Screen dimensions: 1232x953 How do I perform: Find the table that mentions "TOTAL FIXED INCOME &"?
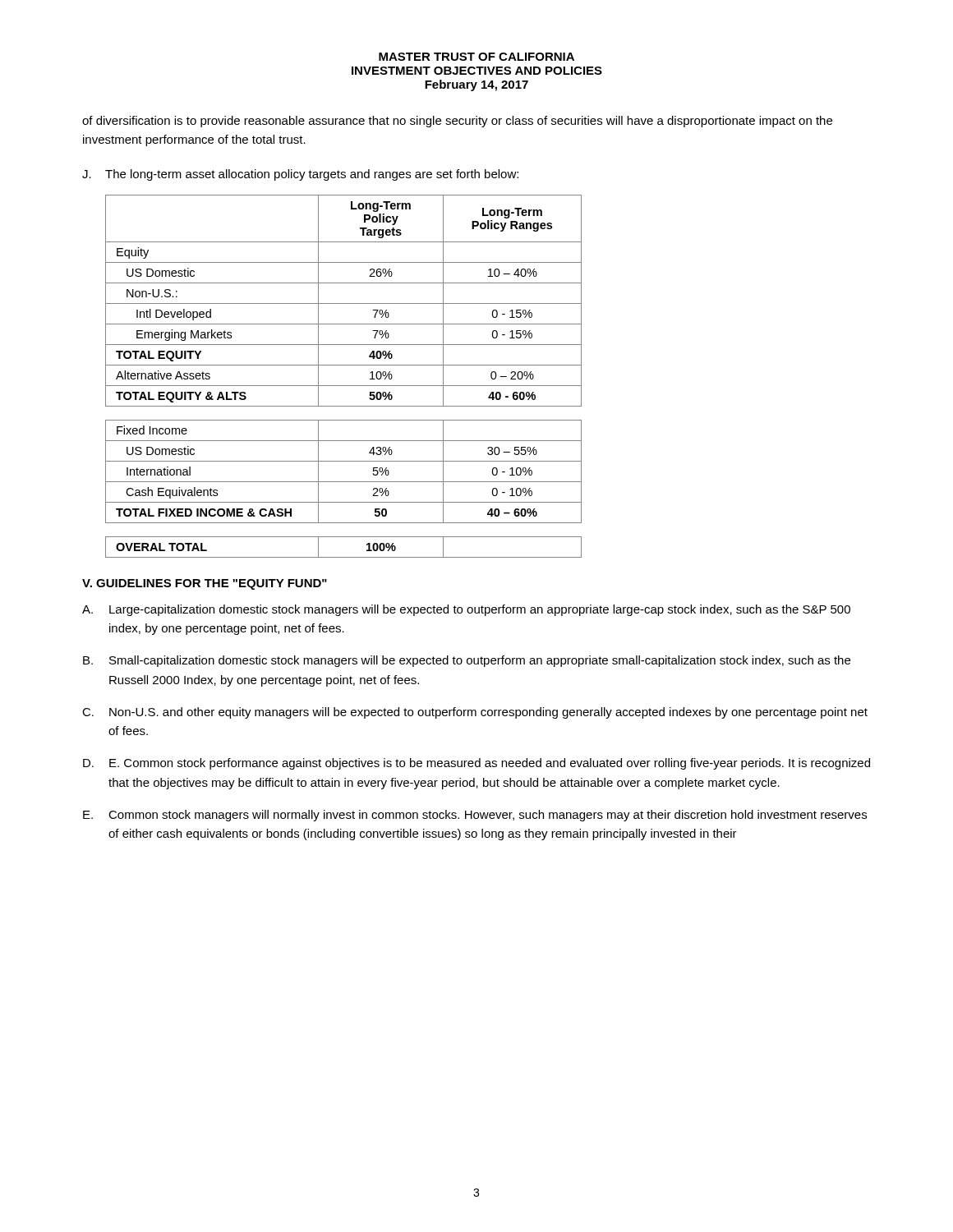pyautogui.click(x=488, y=376)
